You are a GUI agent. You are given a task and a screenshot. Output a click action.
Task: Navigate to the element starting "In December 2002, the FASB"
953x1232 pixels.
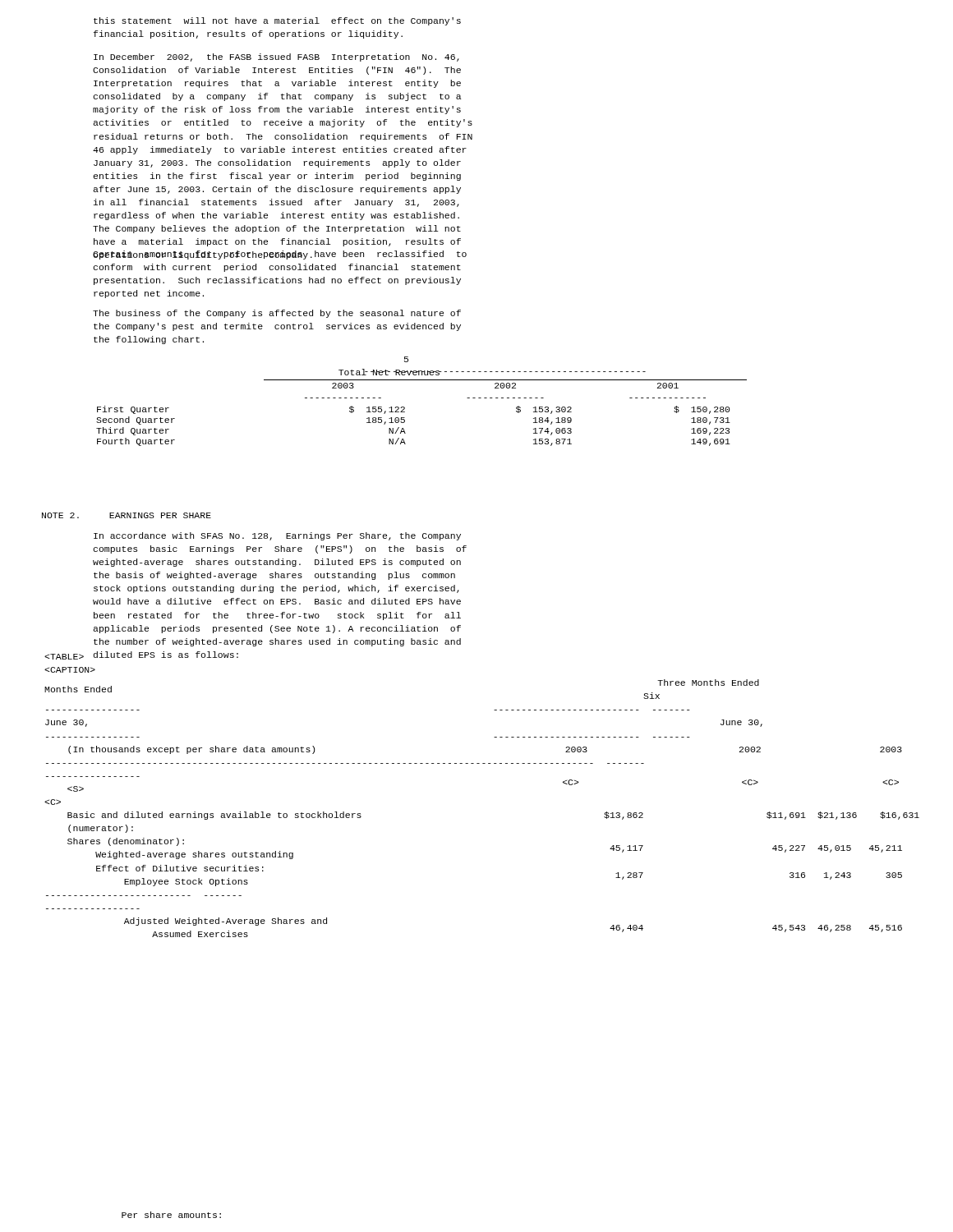[x=434, y=157]
